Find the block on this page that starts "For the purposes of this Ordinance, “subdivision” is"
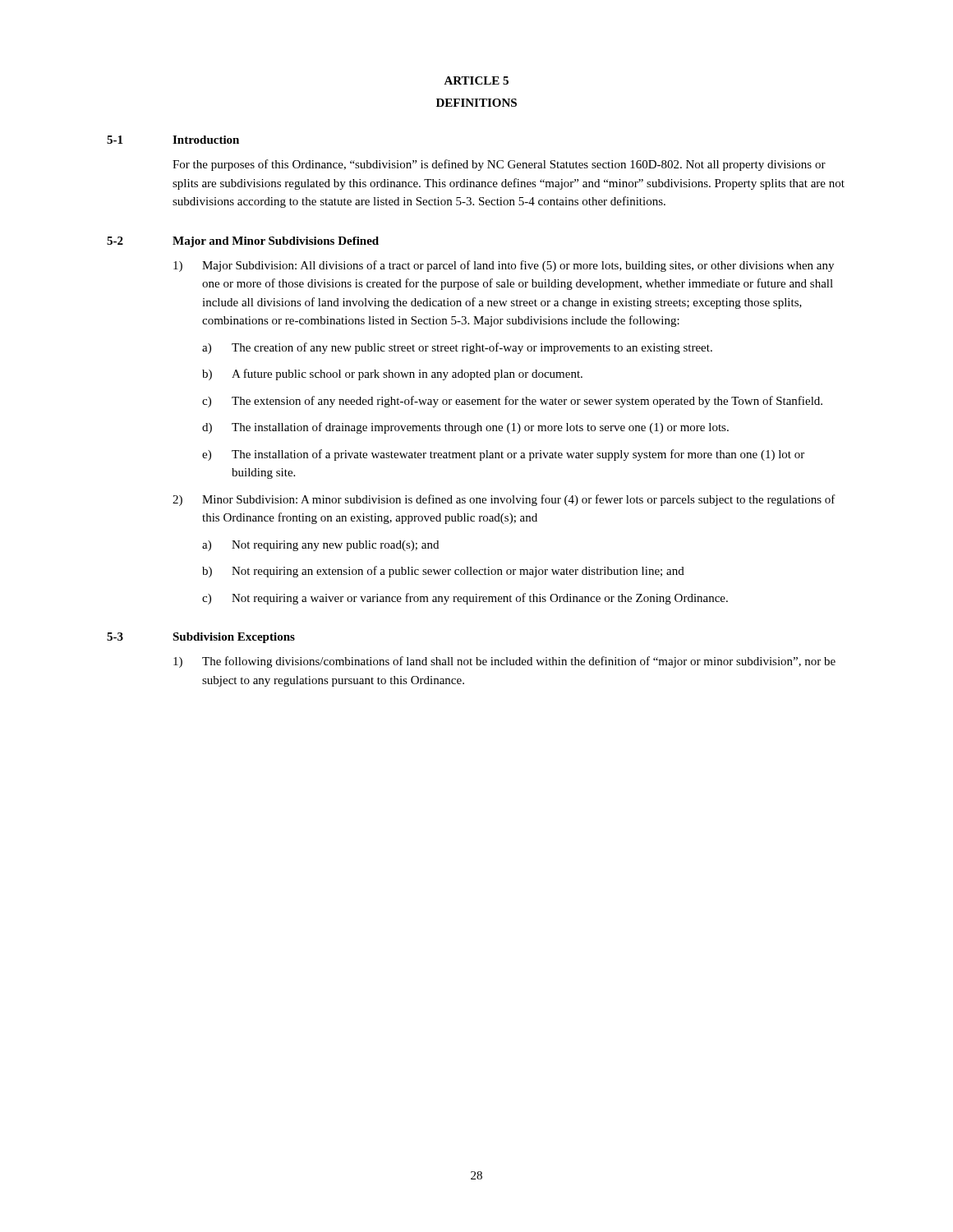 (x=508, y=183)
